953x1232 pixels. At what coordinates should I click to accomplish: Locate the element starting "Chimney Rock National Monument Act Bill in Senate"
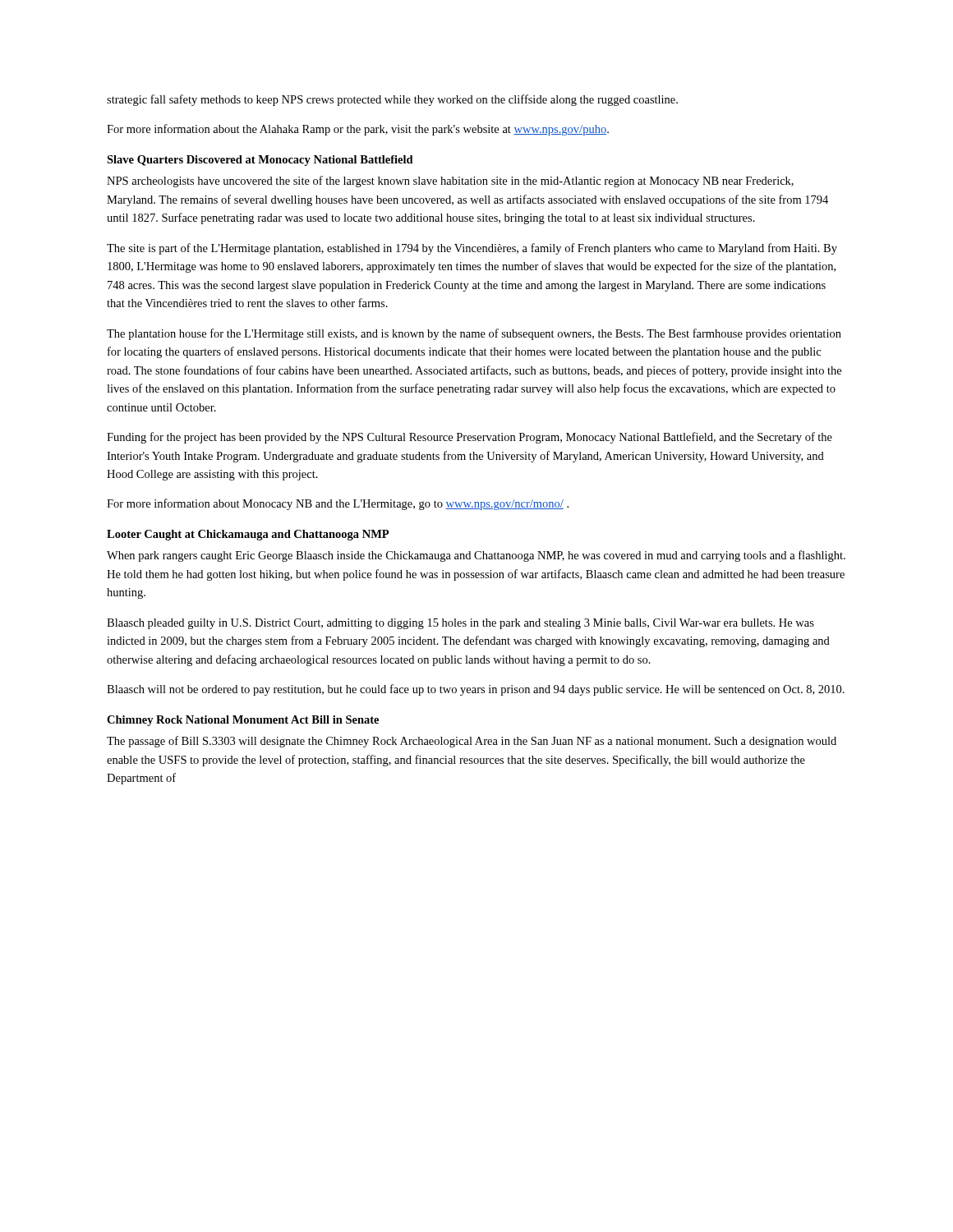(x=243, y=719)
